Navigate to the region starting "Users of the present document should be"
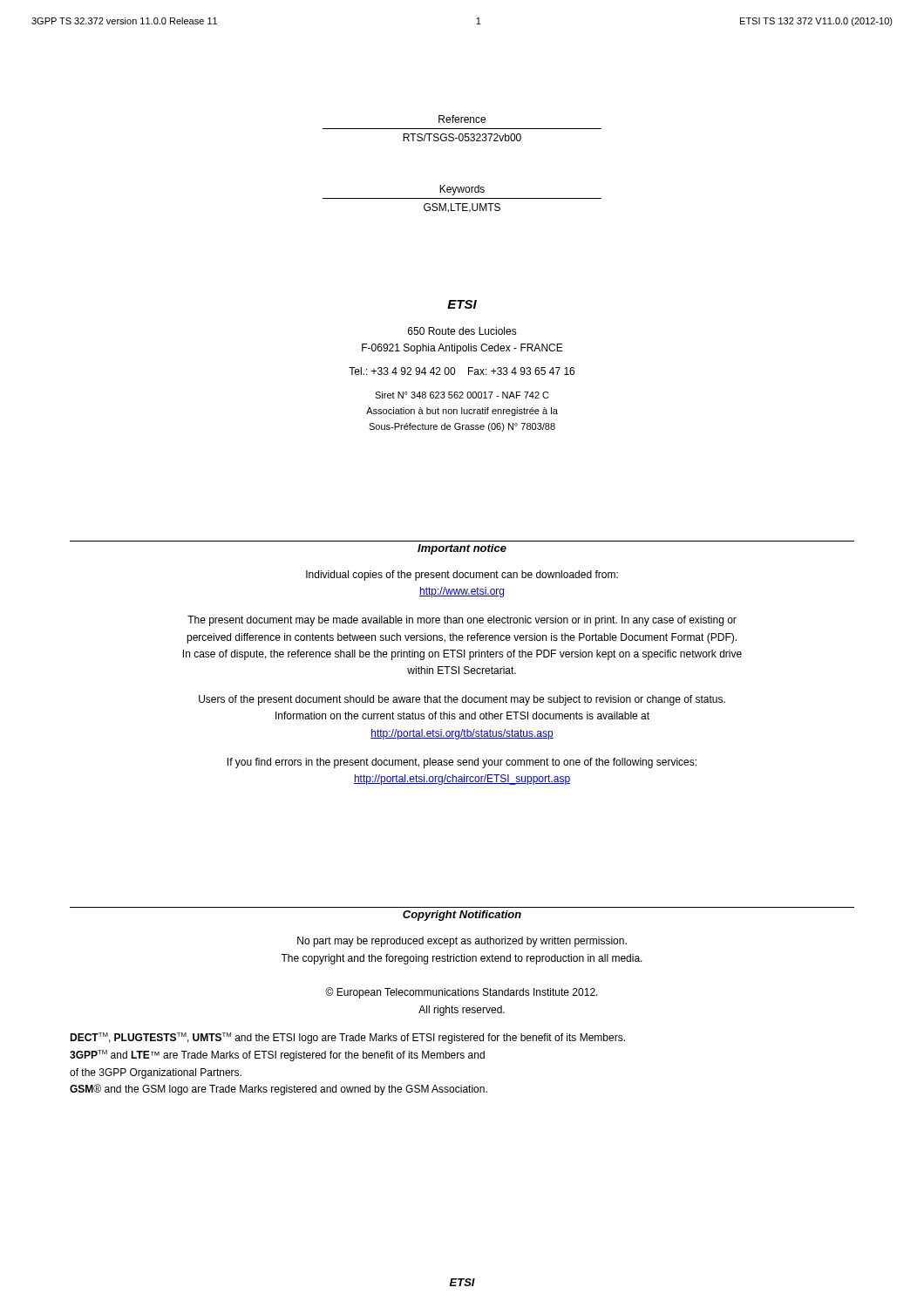 [x=462, y=716]
